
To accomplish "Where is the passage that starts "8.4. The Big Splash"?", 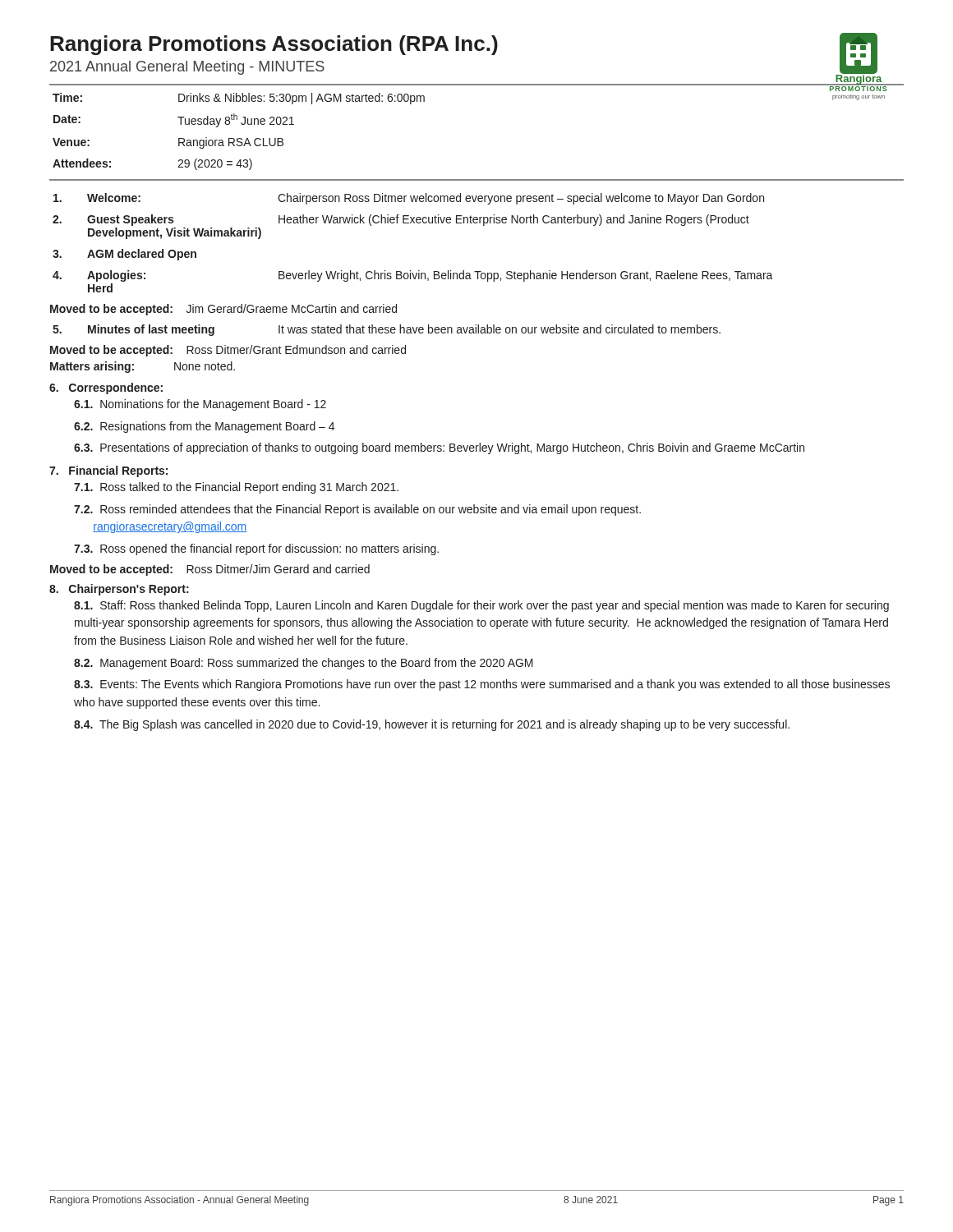I will point(432,724).
